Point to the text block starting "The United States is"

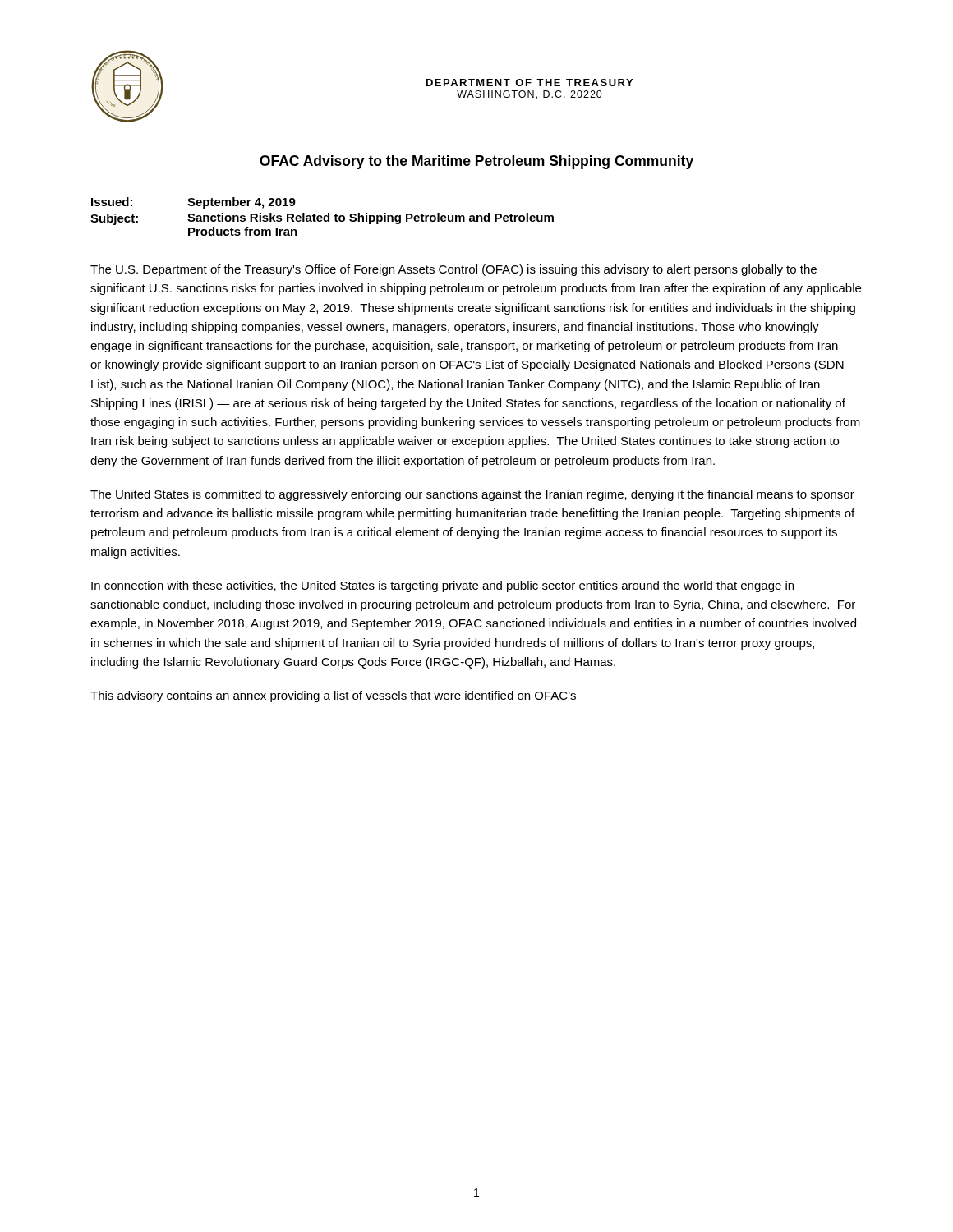point(472,522)
